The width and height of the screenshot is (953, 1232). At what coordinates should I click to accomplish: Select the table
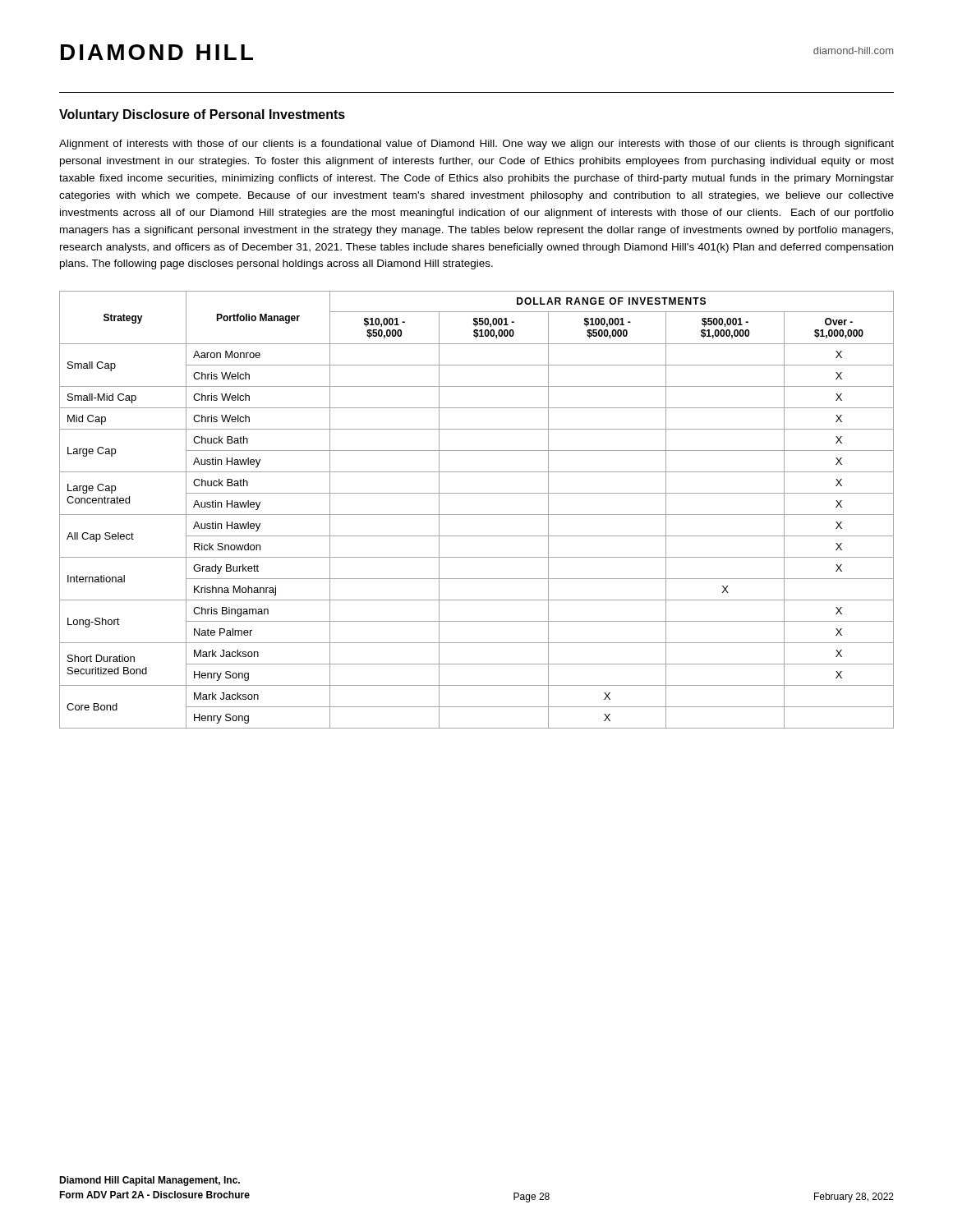click(476, 510)
